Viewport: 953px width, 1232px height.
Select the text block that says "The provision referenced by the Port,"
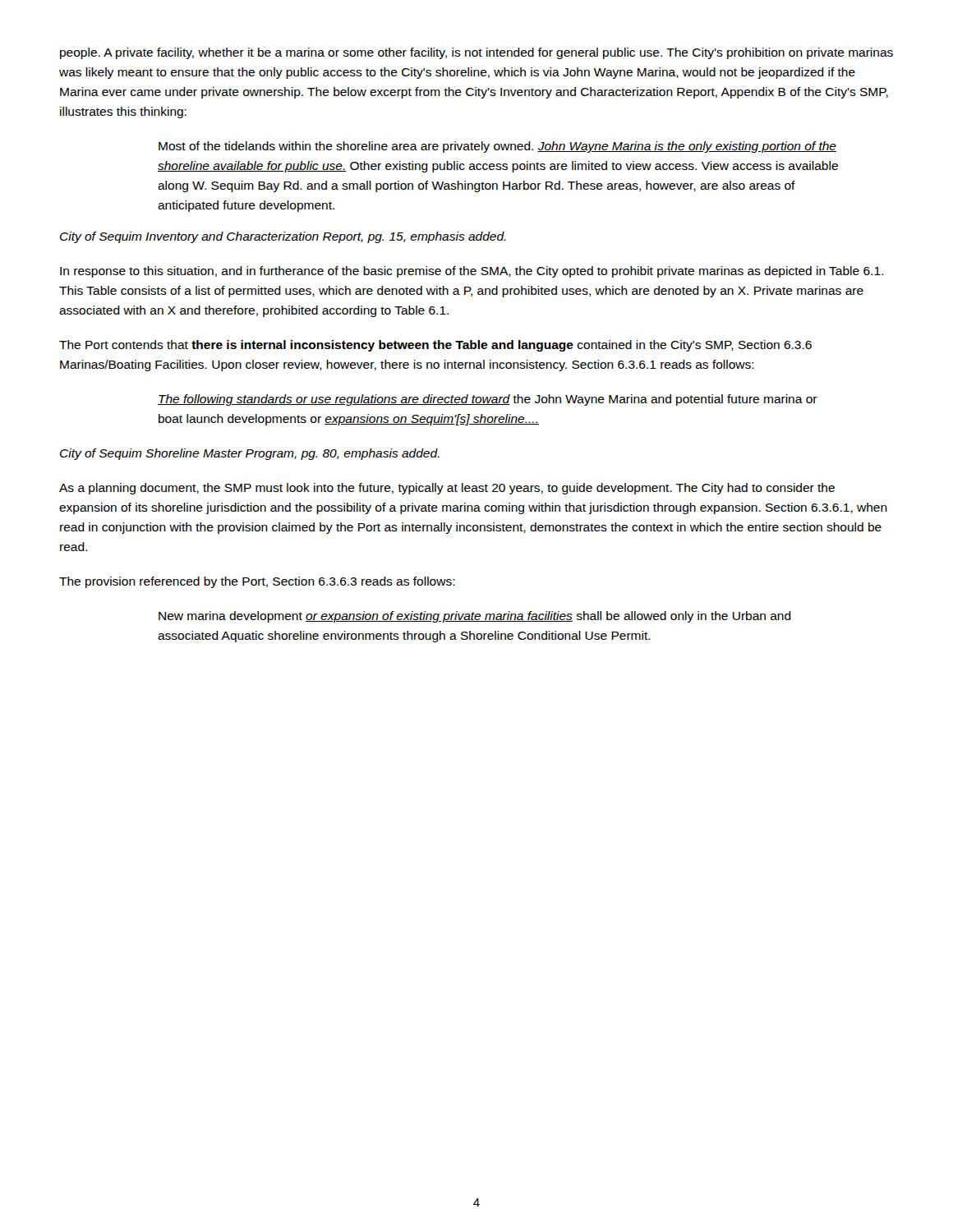pyautogui.click(x=257, y=581)
